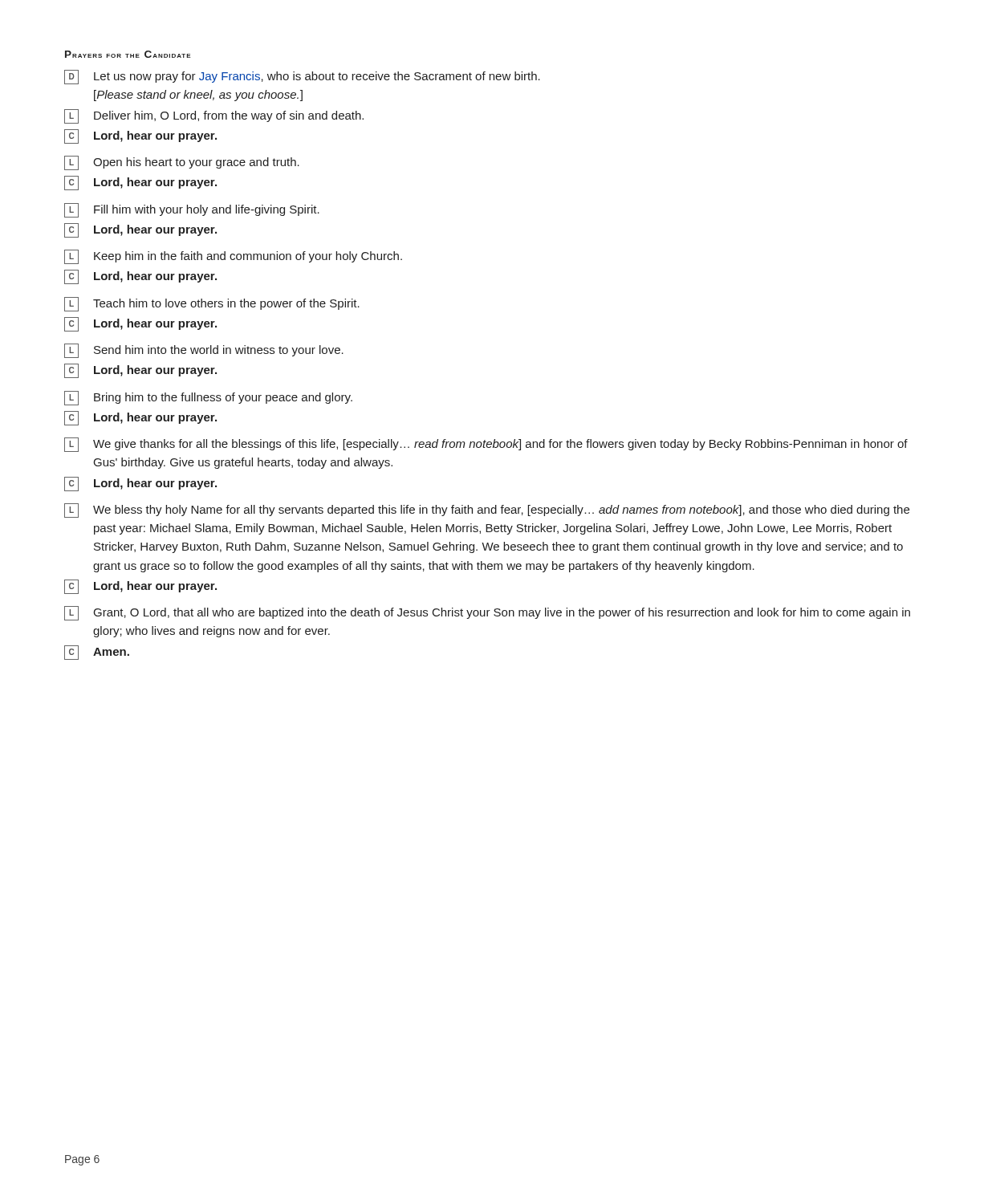Screen dimensions: 1204x992
Task: Click the passage that begins "L Fill him"
Action: tap(192, 209)
